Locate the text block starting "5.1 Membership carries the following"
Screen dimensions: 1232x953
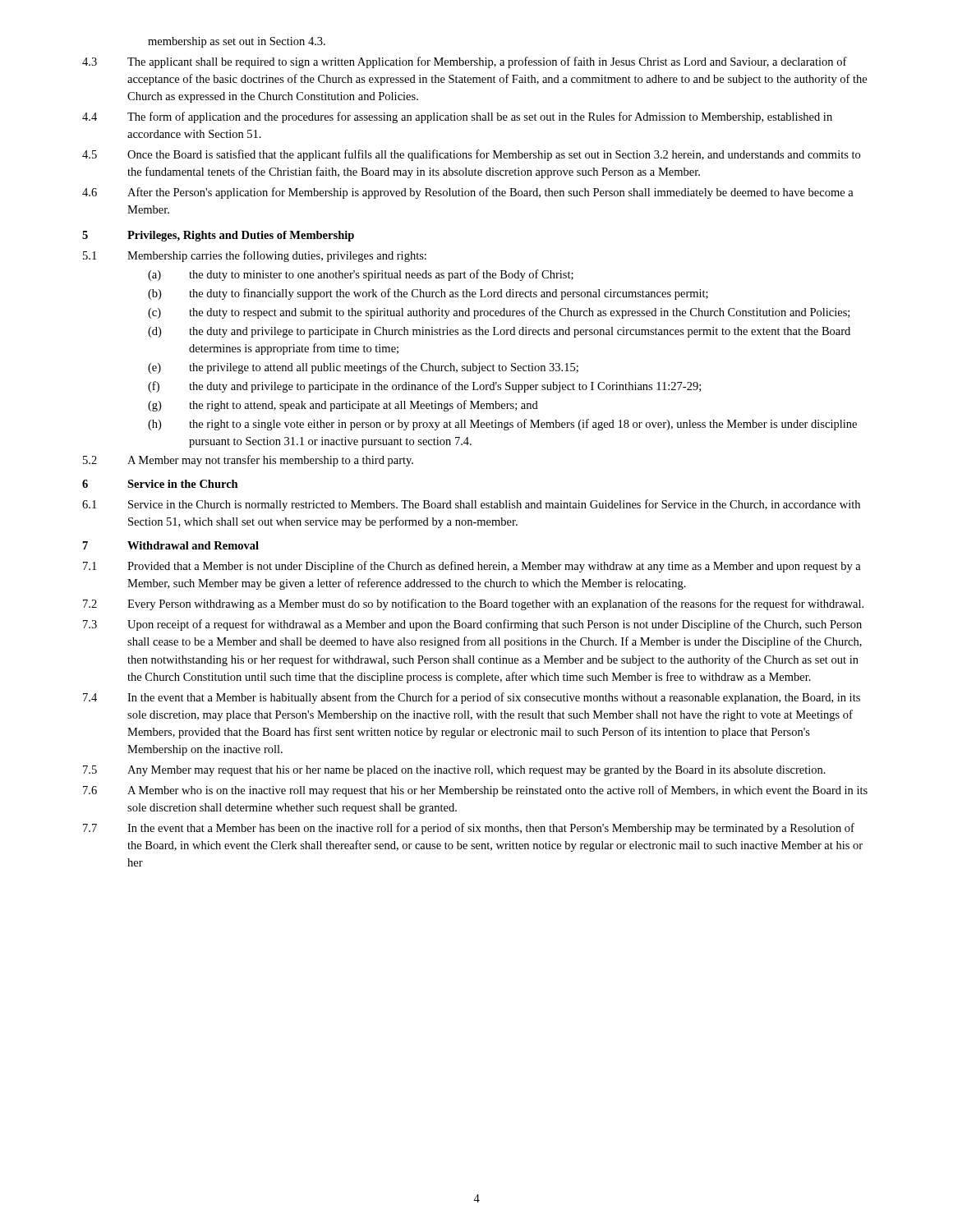255,256
